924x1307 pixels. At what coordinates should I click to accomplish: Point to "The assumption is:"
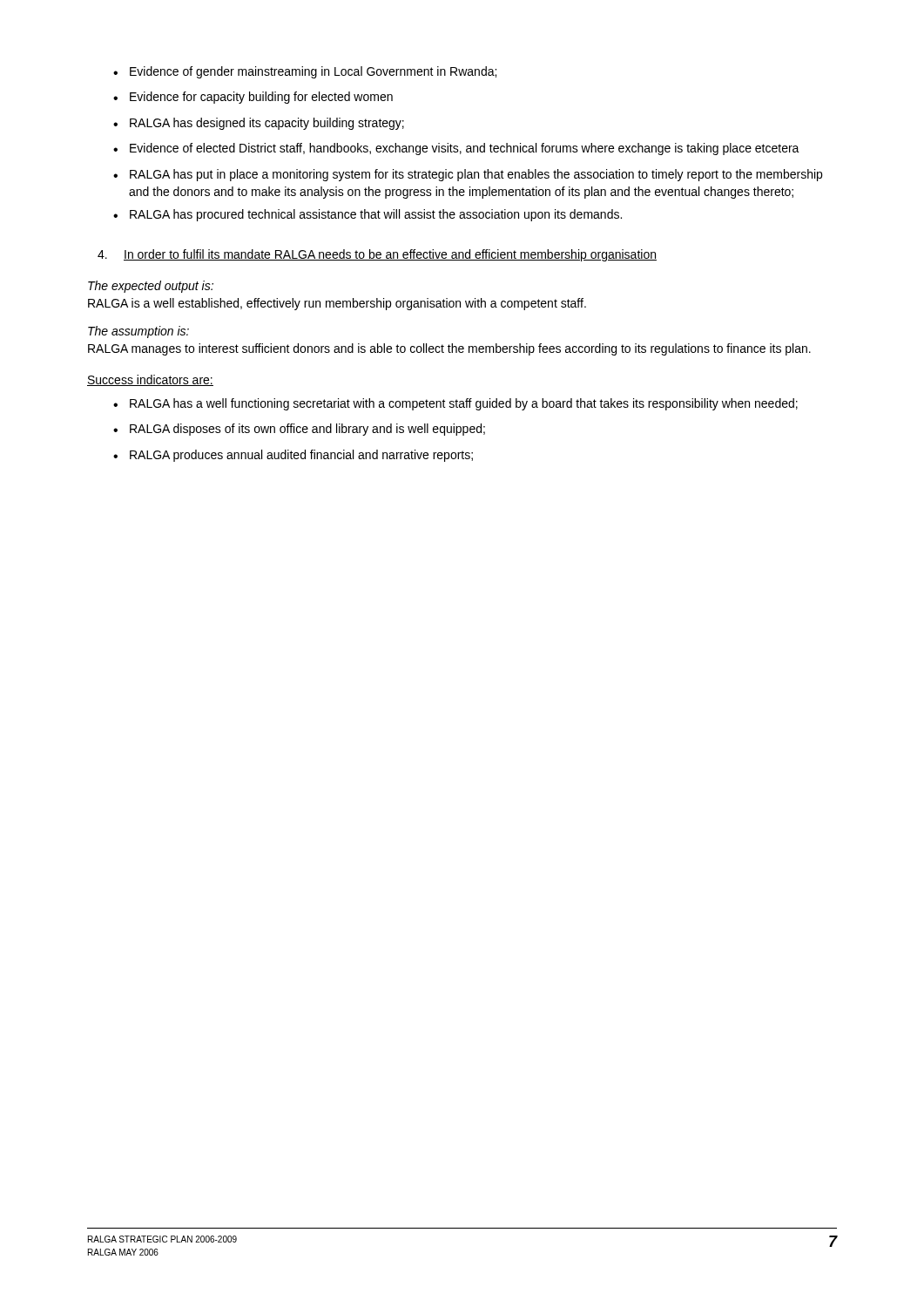pos(138,331)
